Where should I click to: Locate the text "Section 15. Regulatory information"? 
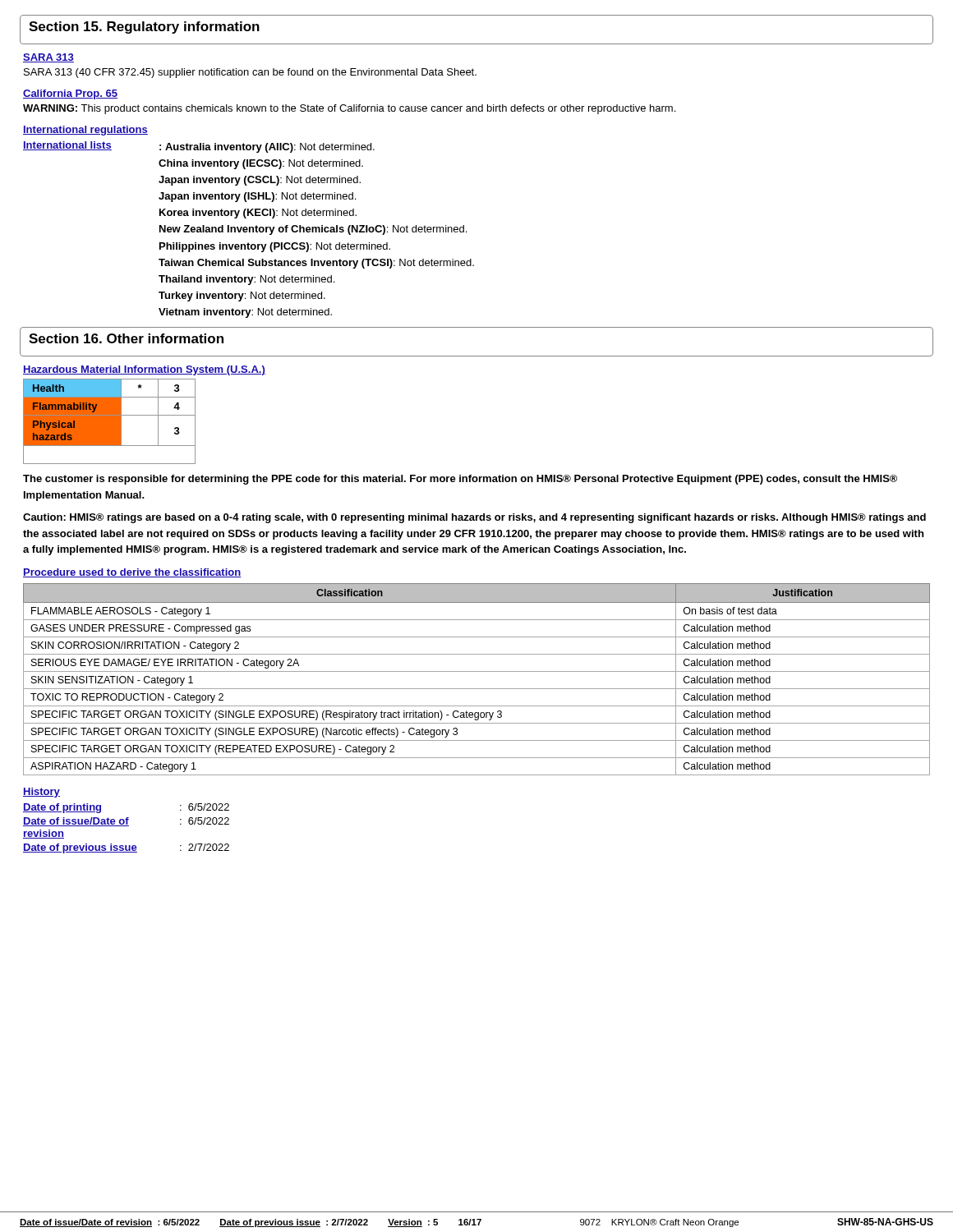(144, 28)
